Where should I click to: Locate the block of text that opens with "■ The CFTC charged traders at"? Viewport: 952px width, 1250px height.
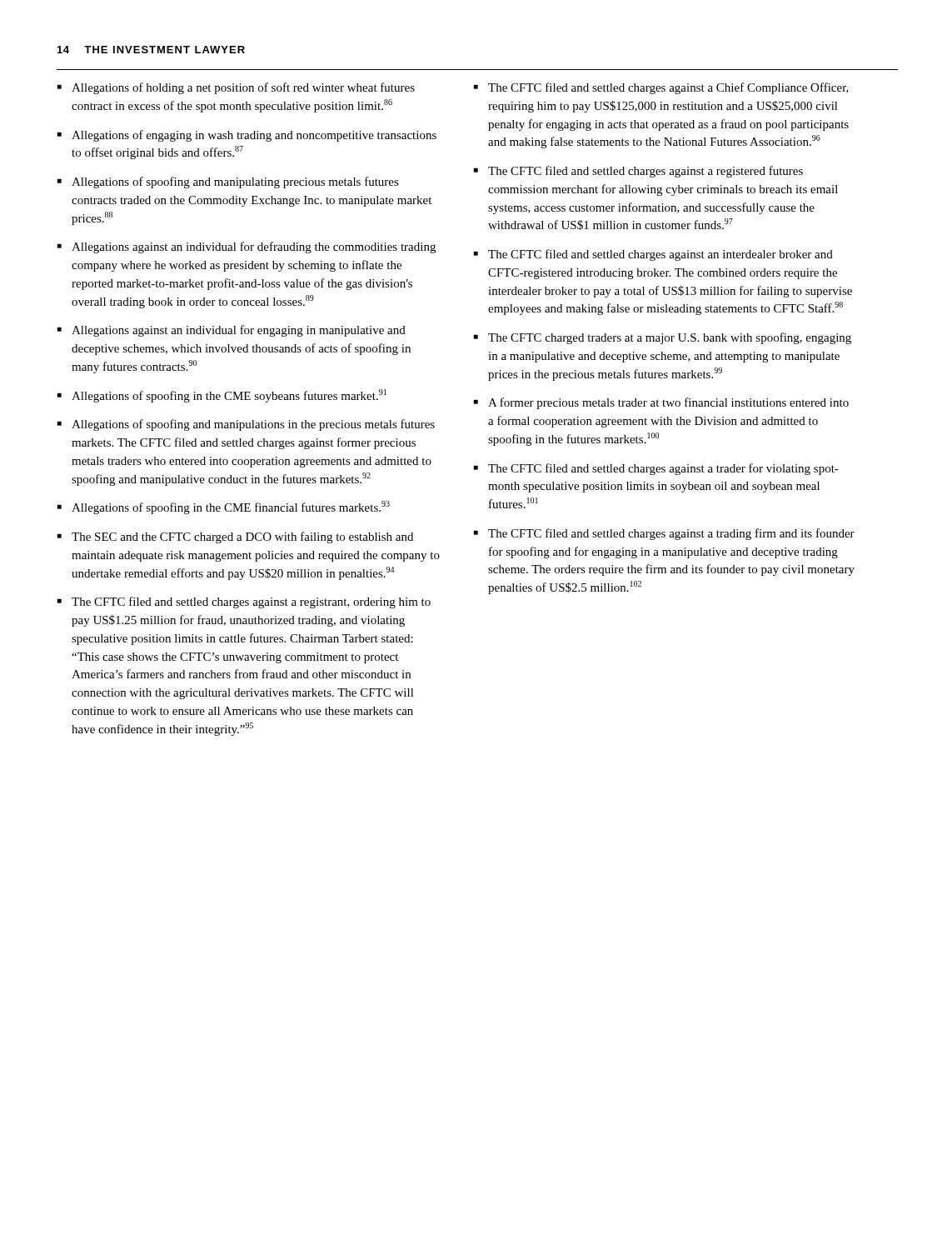tap(665, 356)
